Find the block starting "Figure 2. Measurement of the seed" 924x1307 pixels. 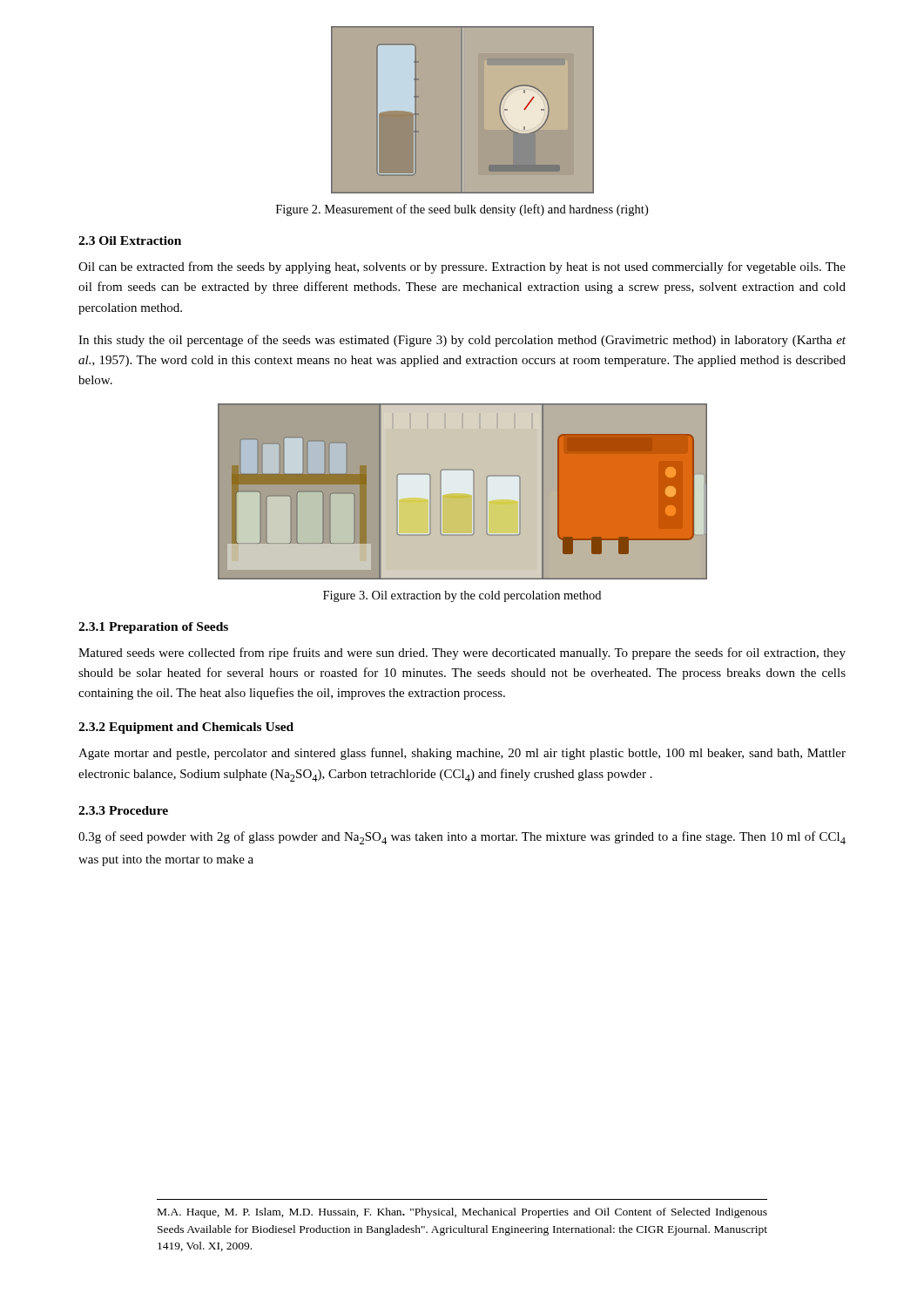coord(462,209)
